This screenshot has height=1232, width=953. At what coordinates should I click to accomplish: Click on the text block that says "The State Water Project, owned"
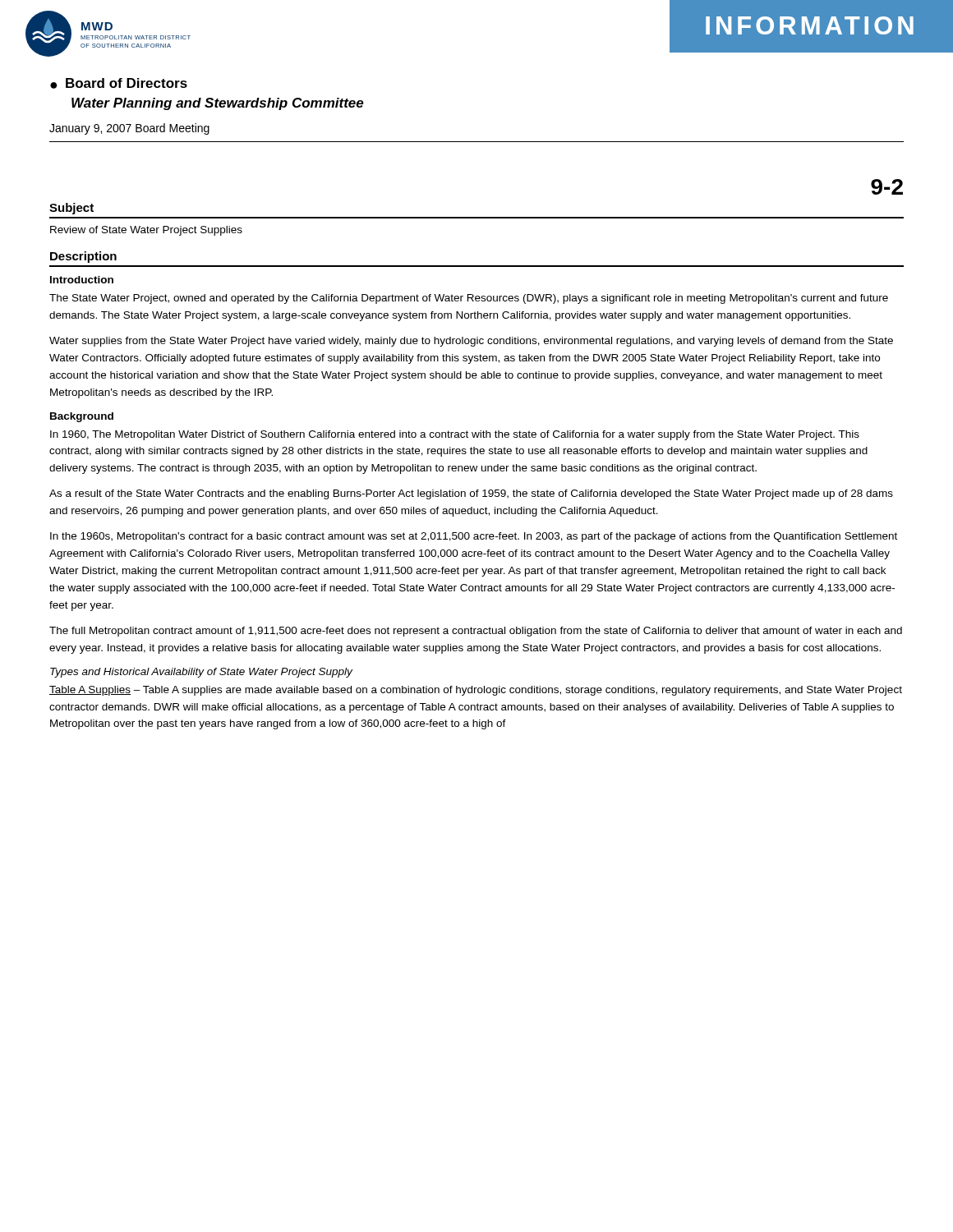coord(469,306)
